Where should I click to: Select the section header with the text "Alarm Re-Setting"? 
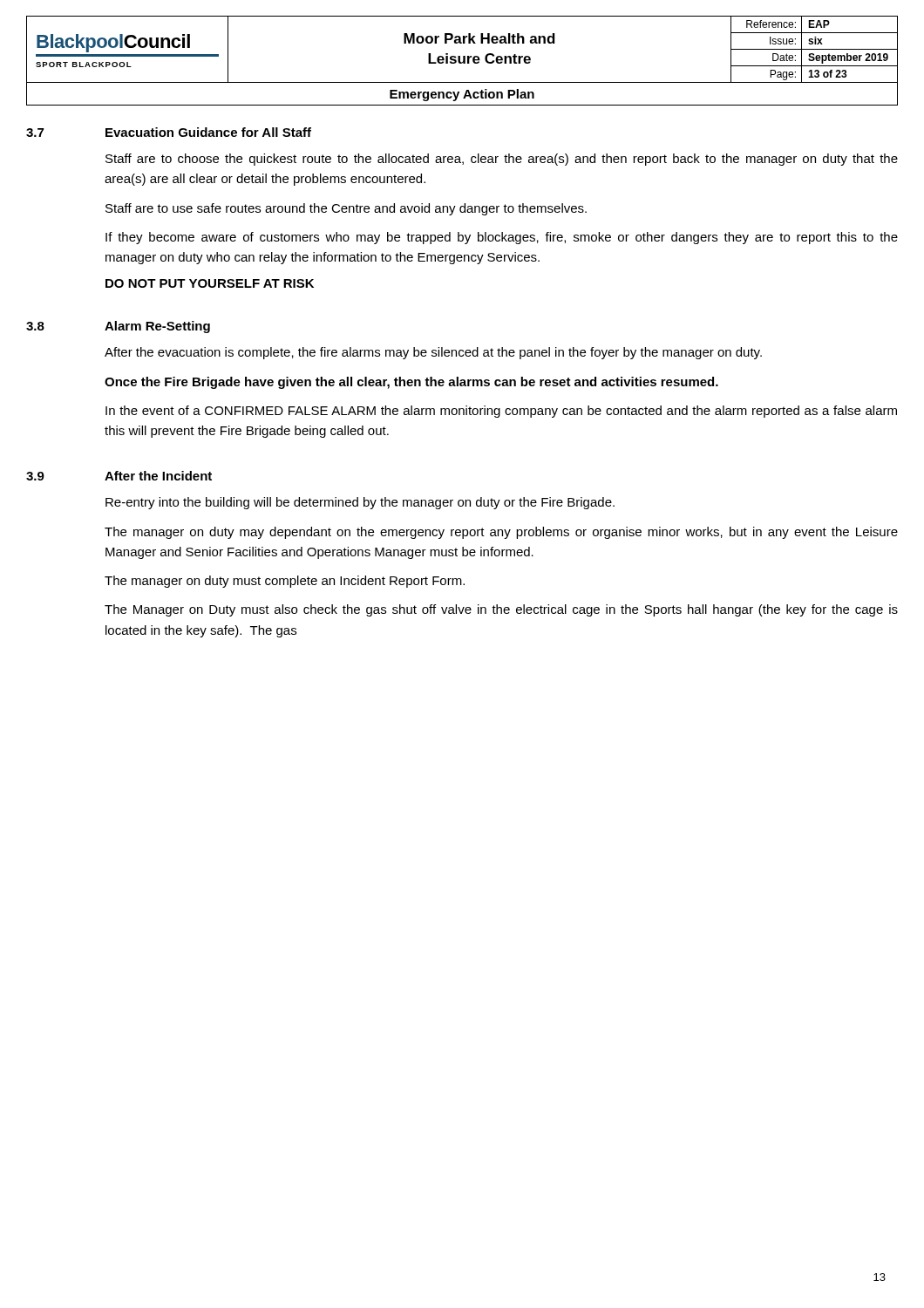tap(158, 326)
